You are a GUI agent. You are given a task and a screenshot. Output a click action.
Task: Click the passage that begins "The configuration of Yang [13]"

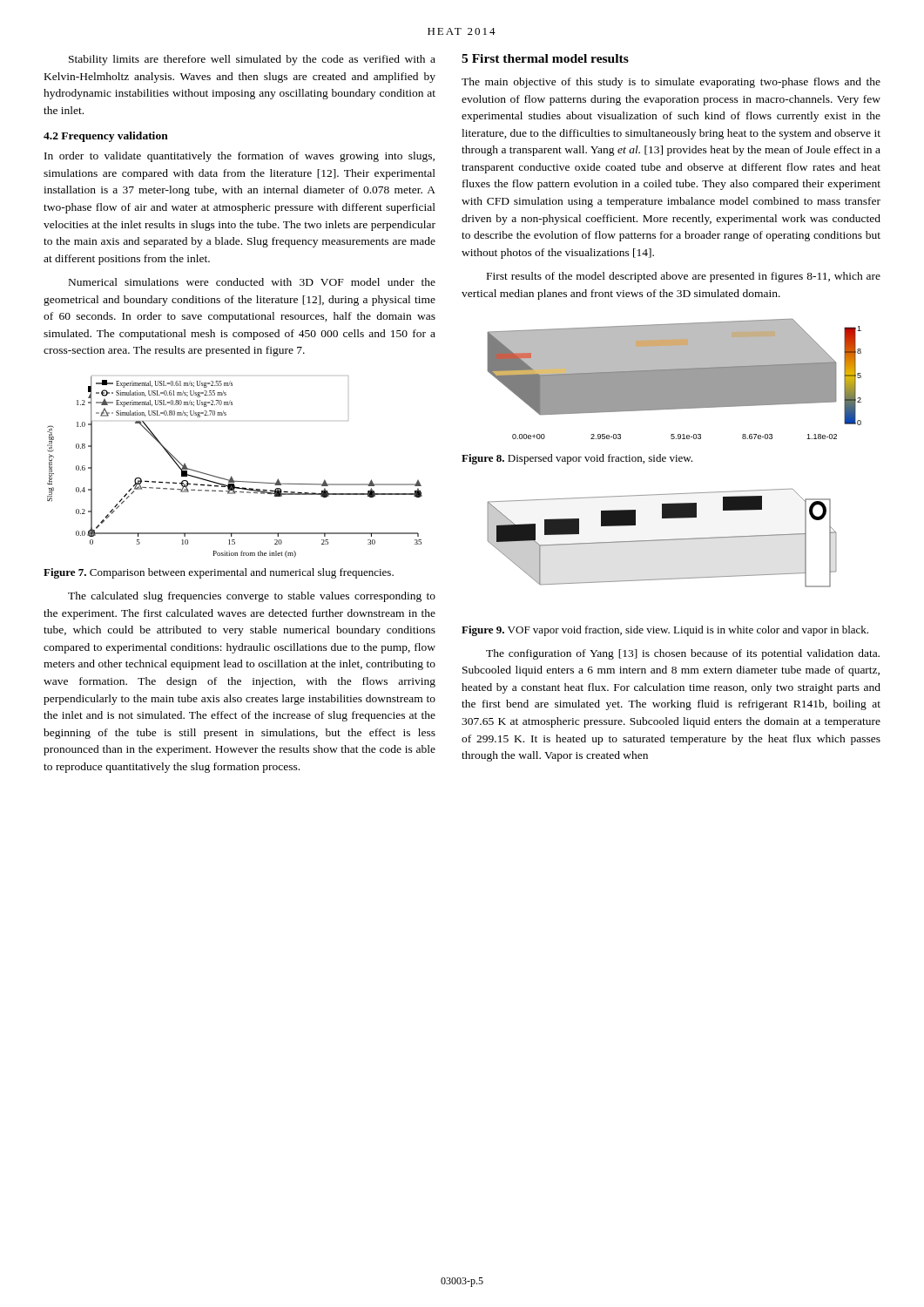tap(671, 704)
